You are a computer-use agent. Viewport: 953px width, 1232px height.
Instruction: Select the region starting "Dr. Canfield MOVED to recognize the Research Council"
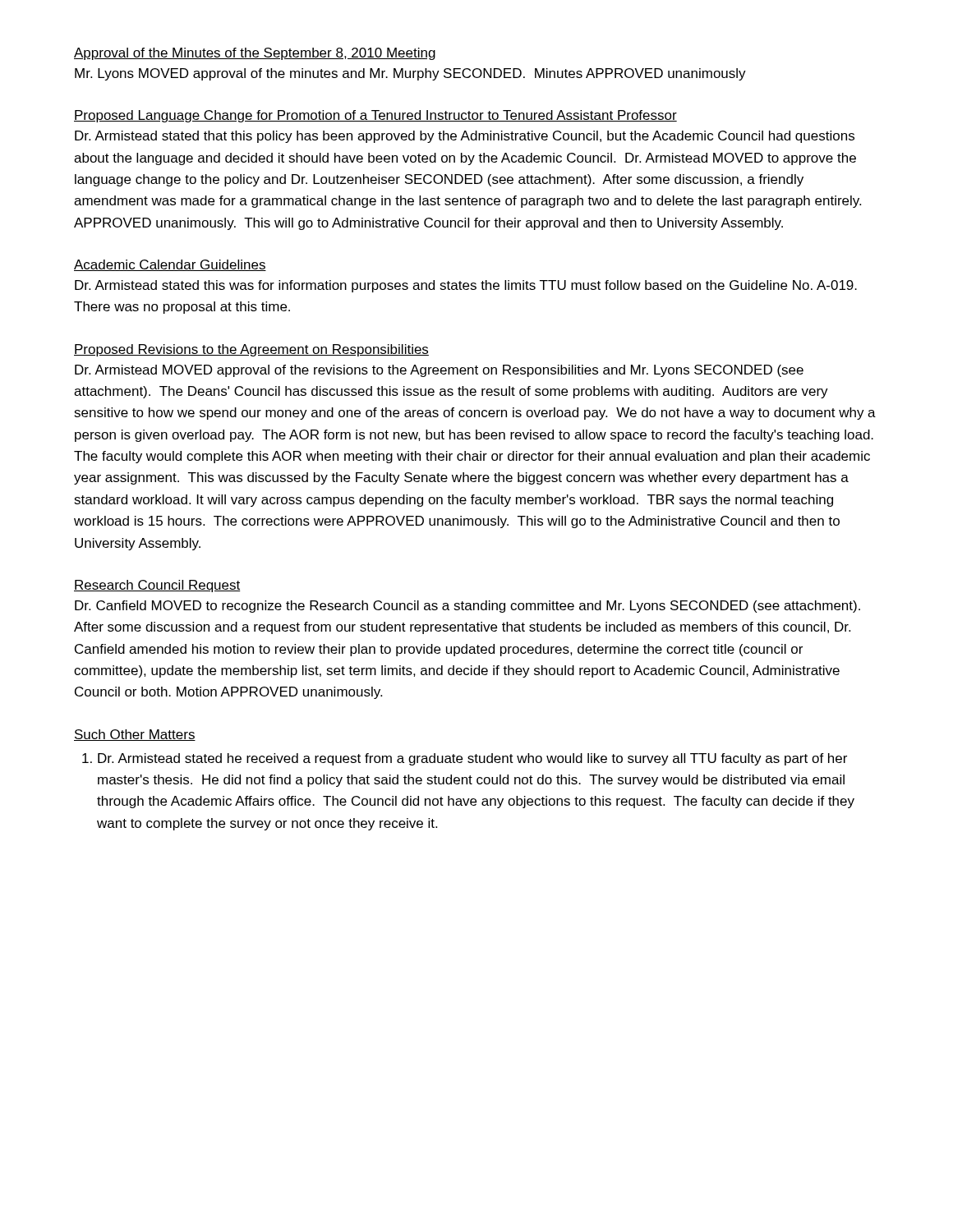coord(470,649)
